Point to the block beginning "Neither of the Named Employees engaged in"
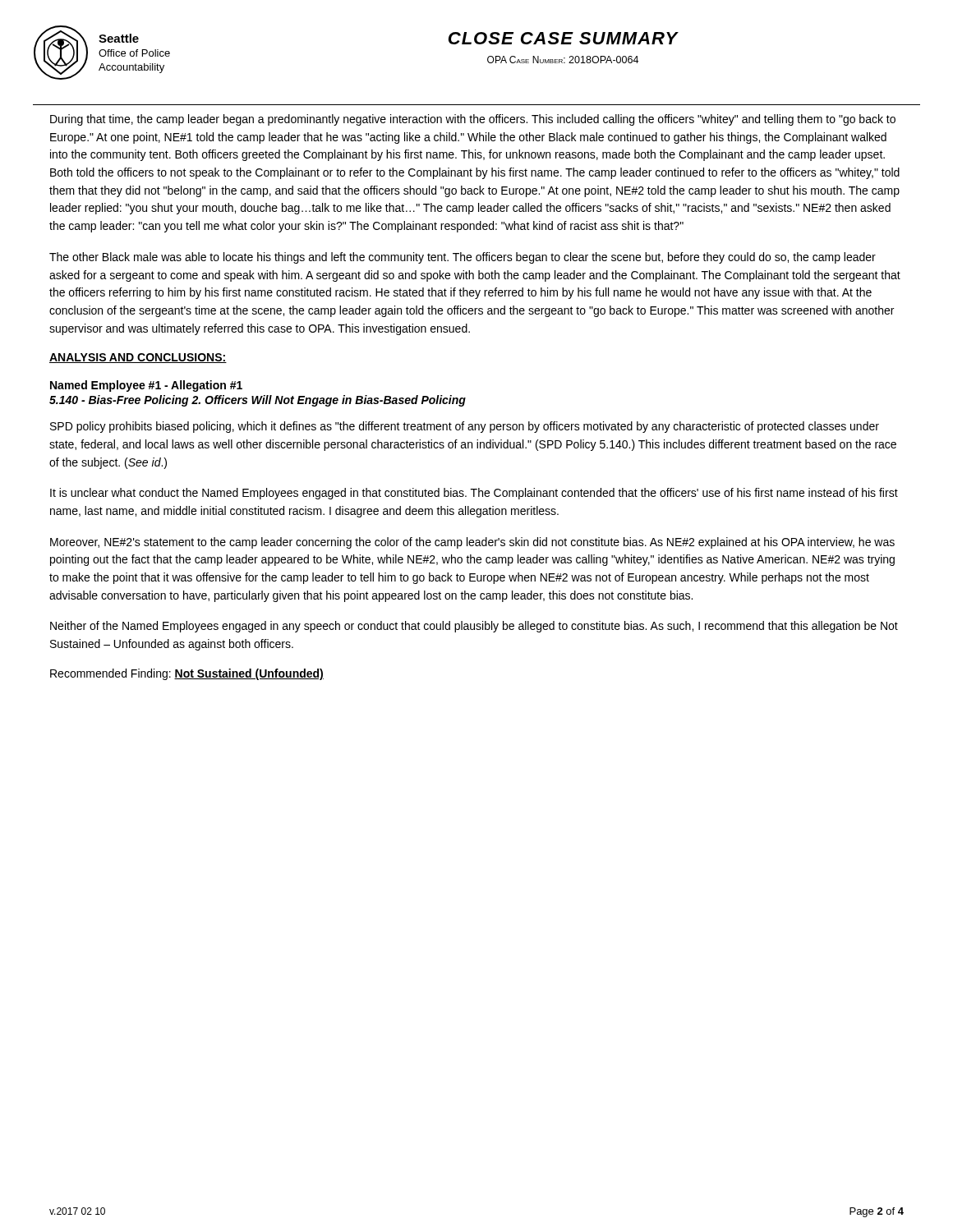The image size is (953, 1232). [473, 635]
